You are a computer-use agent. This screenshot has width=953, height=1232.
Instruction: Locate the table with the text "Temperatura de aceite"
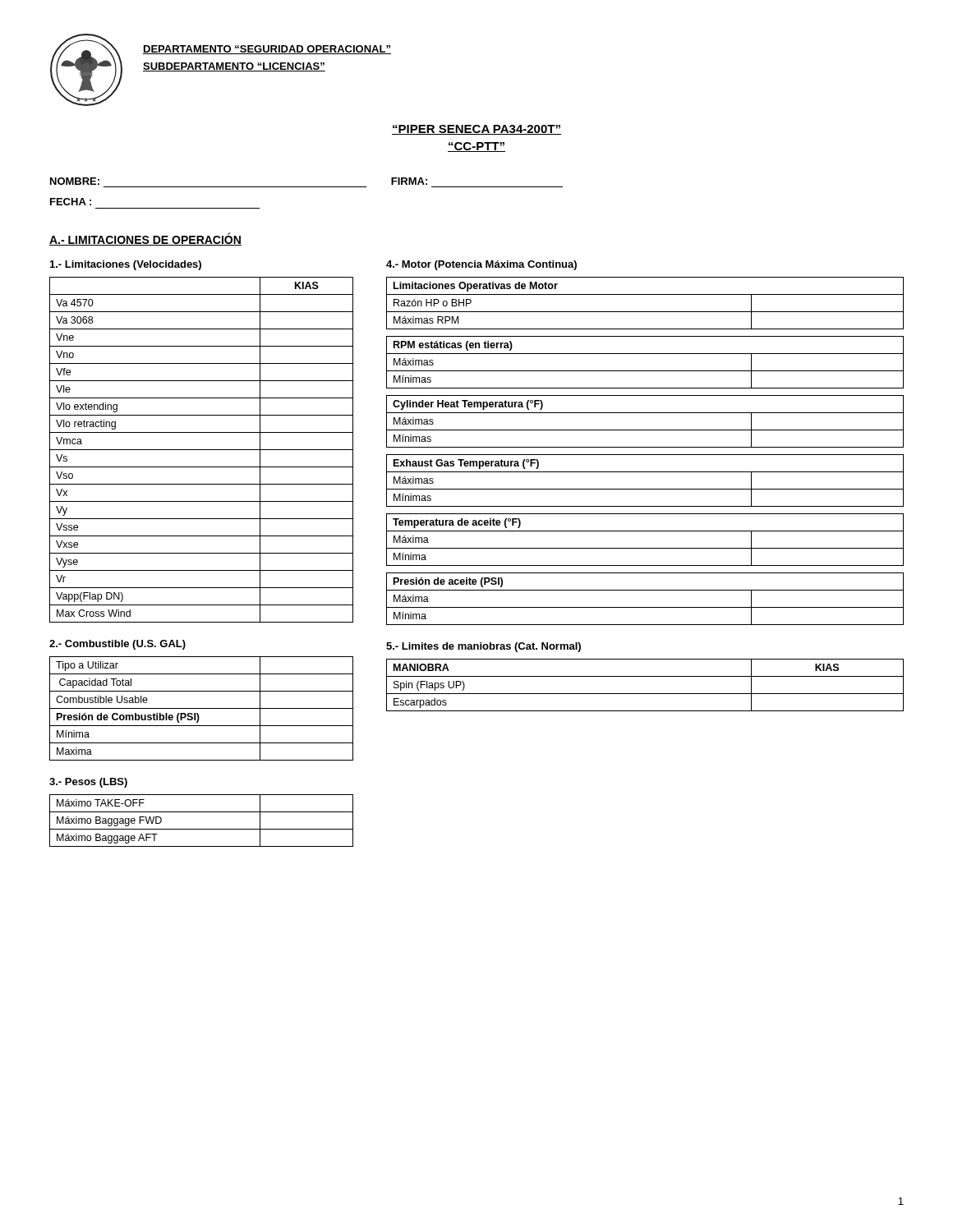click(645, 540)
